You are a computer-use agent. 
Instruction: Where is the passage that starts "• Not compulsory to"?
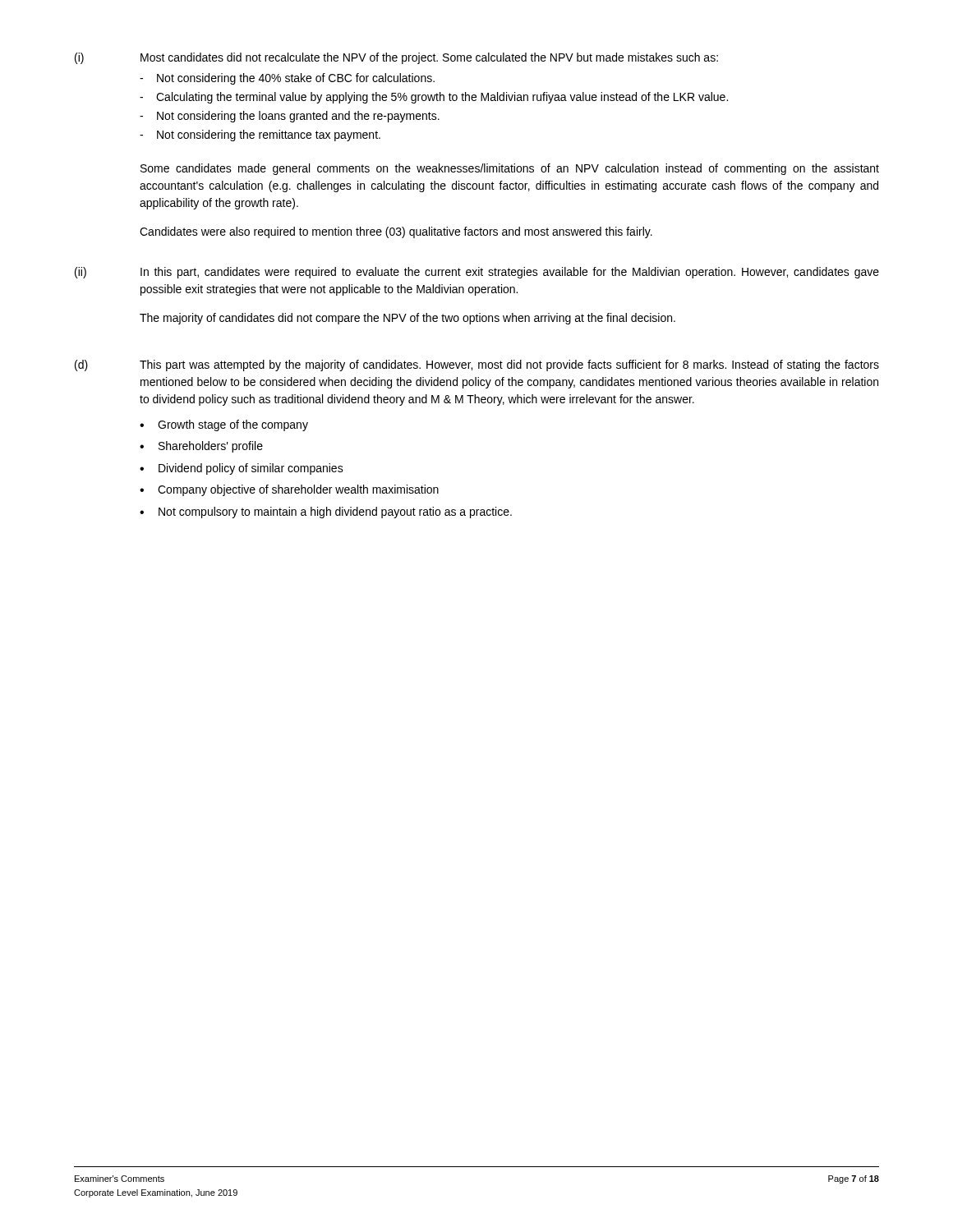pyautogui.click(x=326, y=512)
